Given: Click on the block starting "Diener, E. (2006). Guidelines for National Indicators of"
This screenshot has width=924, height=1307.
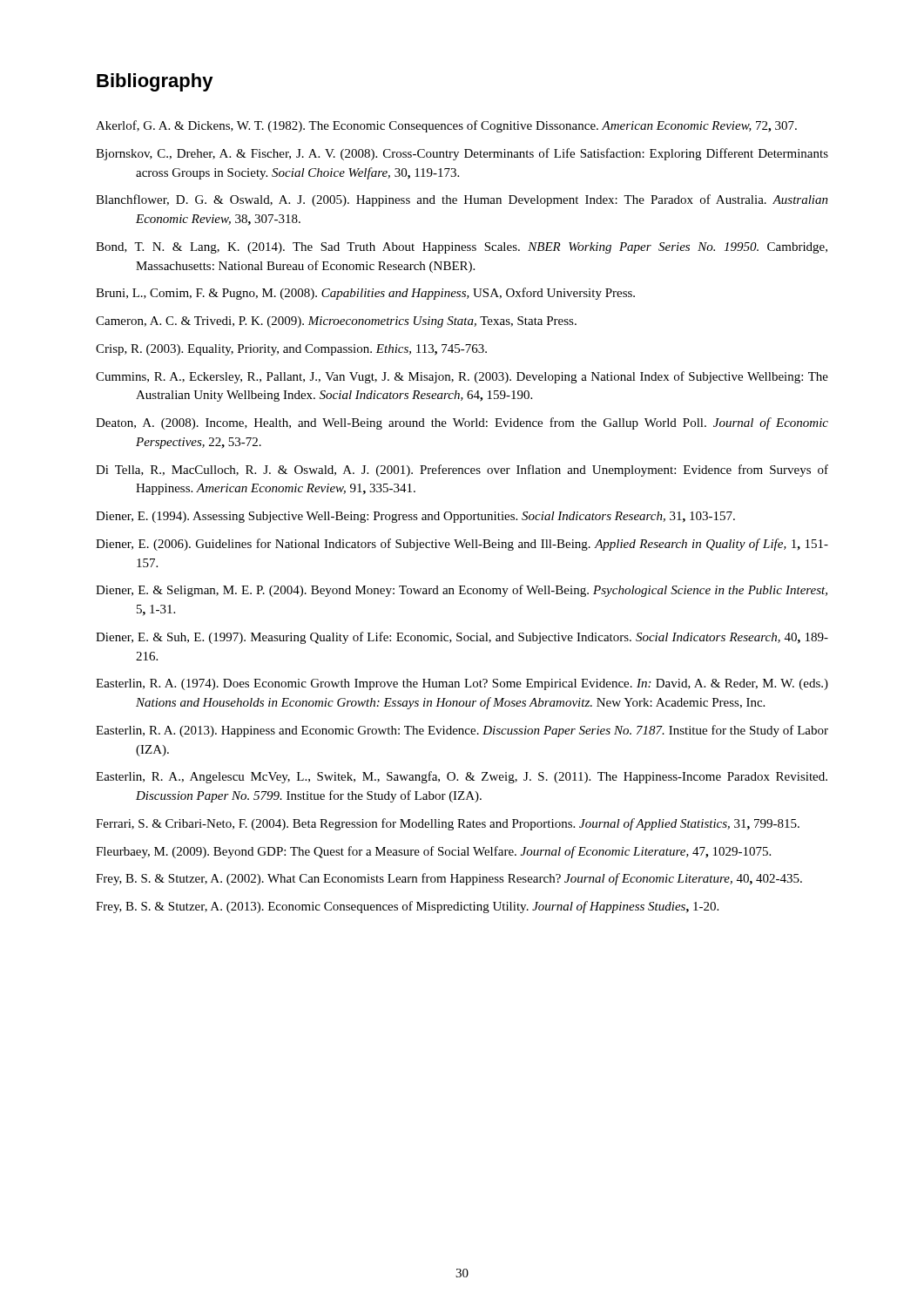Looking at the screenshot, I should [462, 553].
